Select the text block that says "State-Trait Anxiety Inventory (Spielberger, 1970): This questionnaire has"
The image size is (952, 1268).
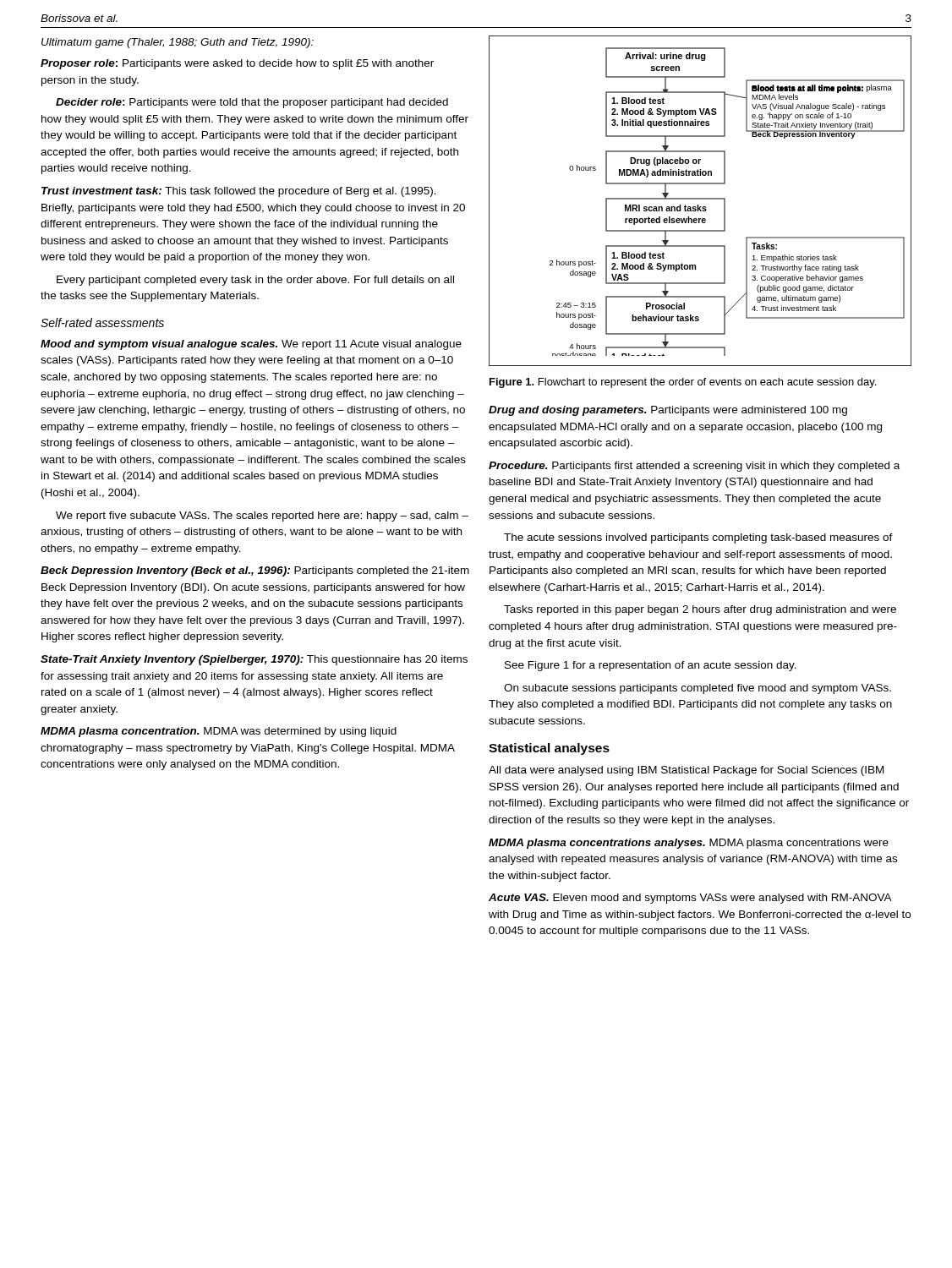(x=254, y=684)
